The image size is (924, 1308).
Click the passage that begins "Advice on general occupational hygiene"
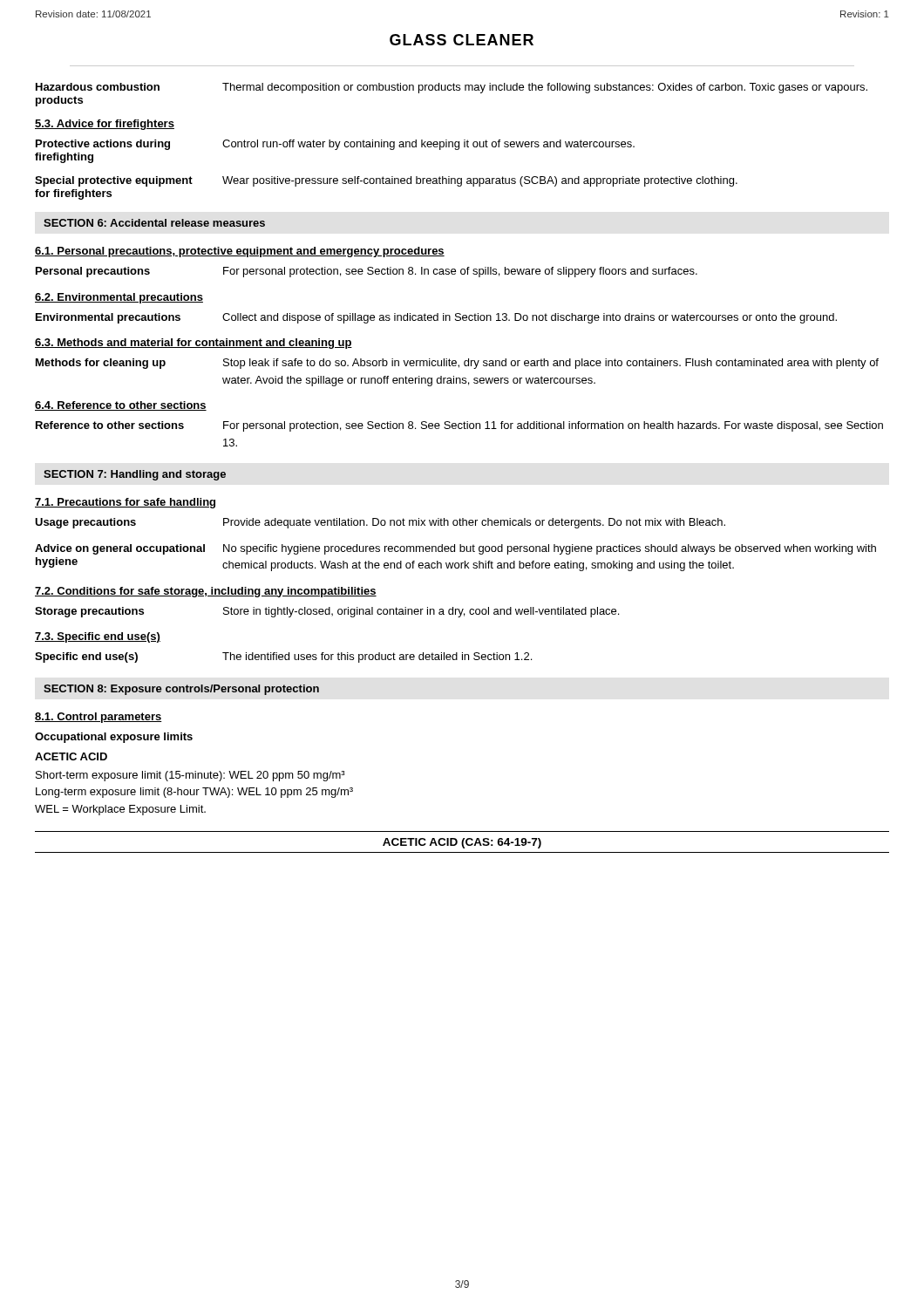(462, 556)
